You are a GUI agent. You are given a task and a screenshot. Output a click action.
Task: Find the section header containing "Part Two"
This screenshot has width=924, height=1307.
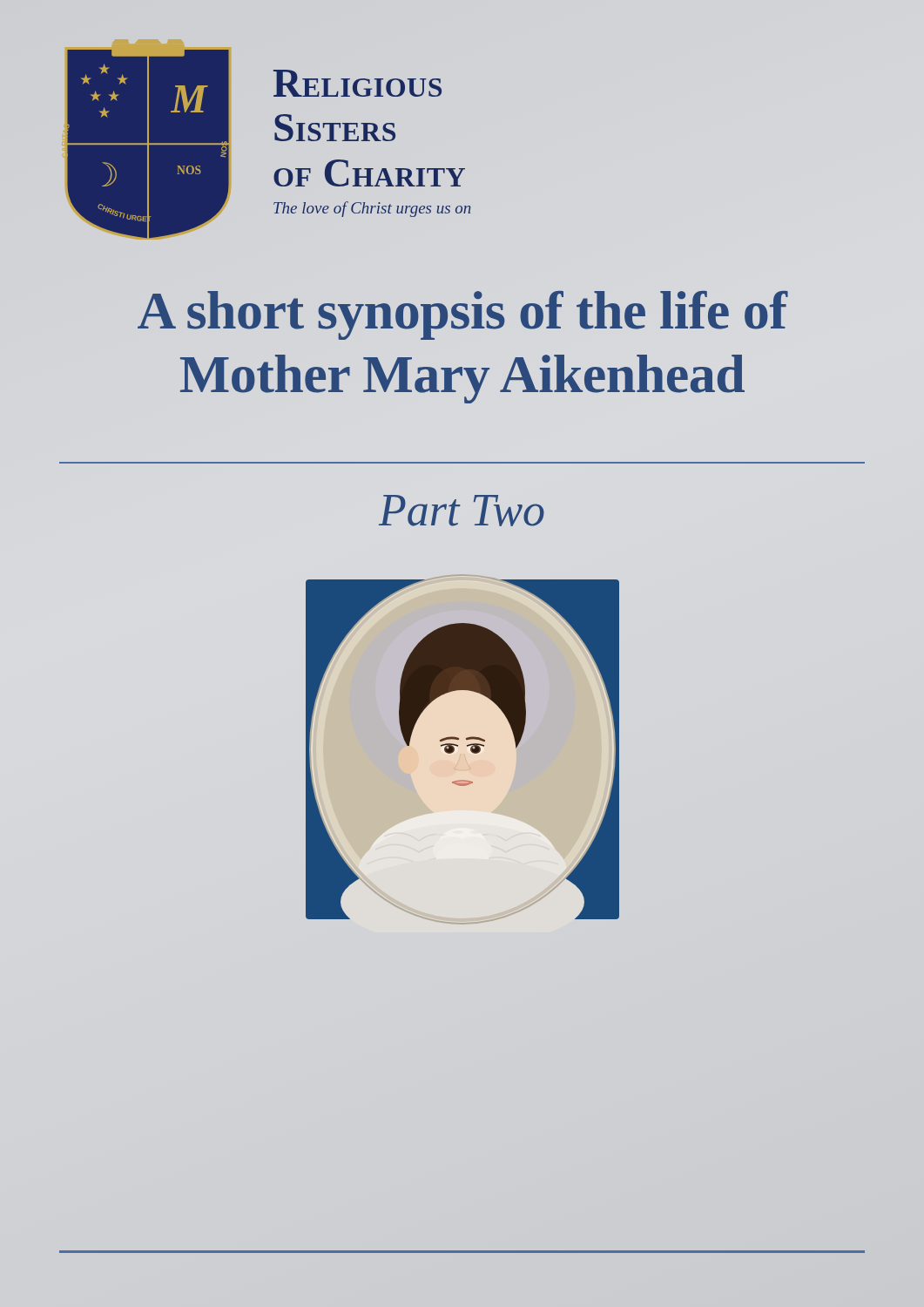pos(462,510)
